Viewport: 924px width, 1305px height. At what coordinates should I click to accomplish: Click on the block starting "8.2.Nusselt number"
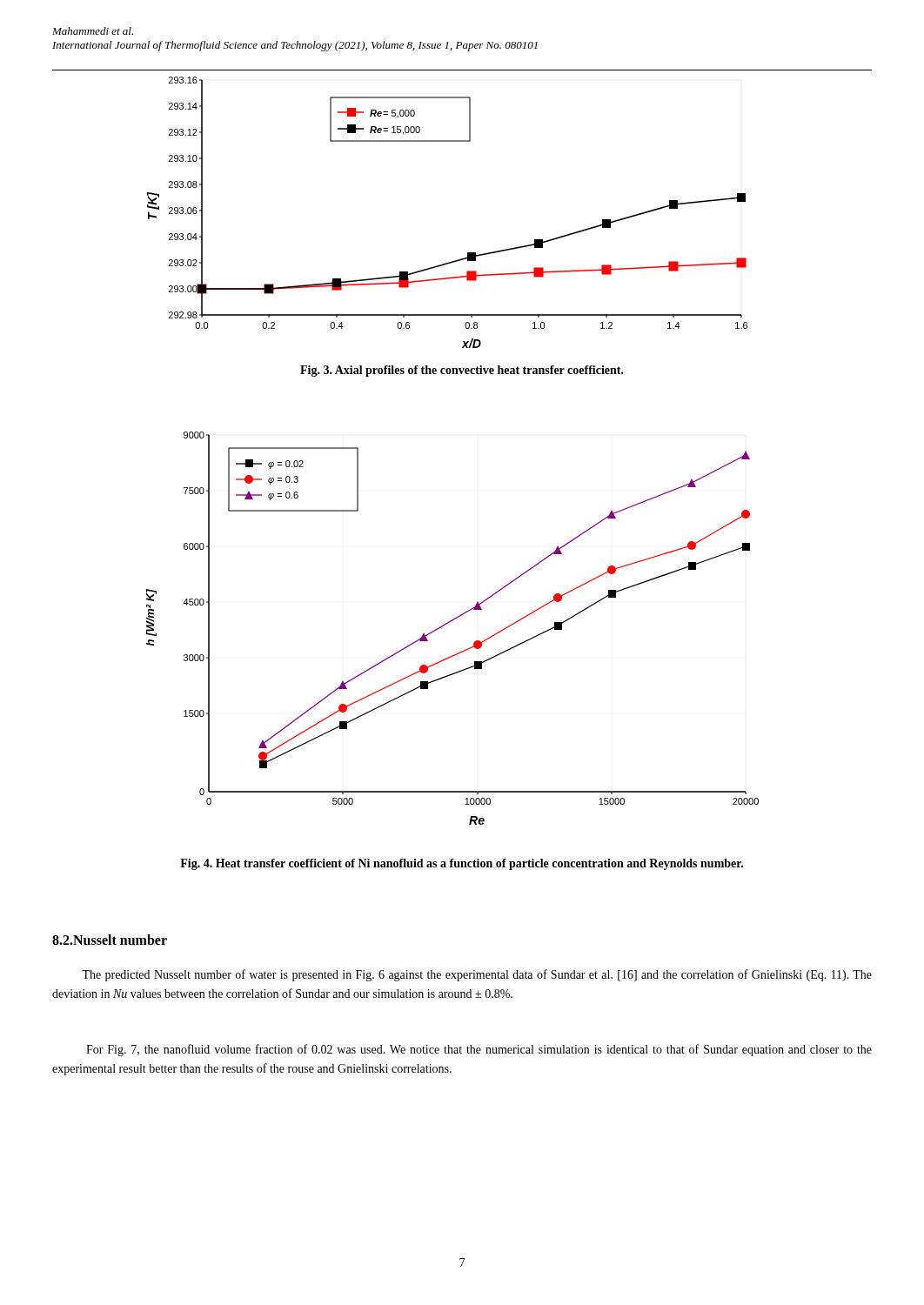pos(110,940)
